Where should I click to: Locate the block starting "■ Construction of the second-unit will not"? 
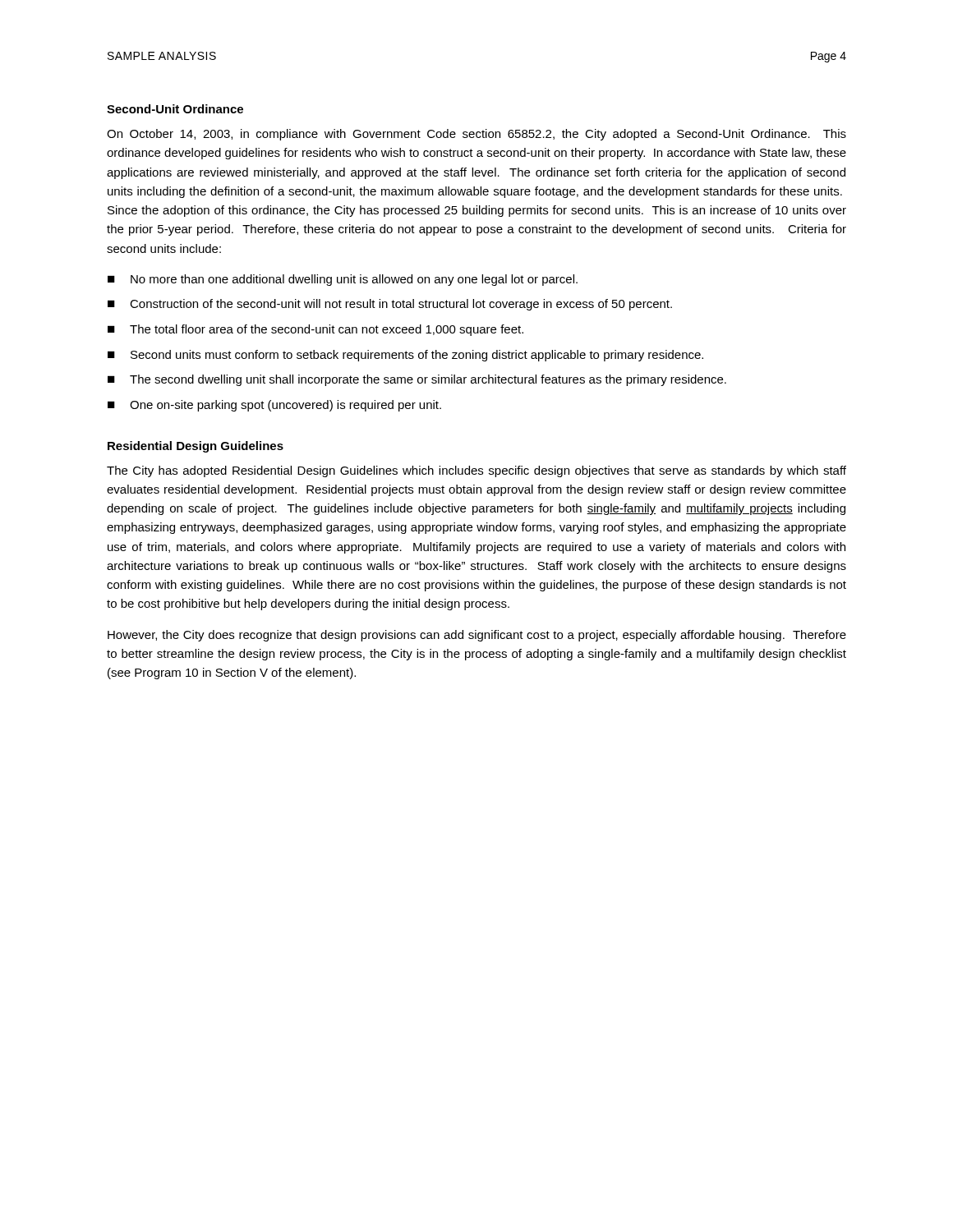[476, 304]
